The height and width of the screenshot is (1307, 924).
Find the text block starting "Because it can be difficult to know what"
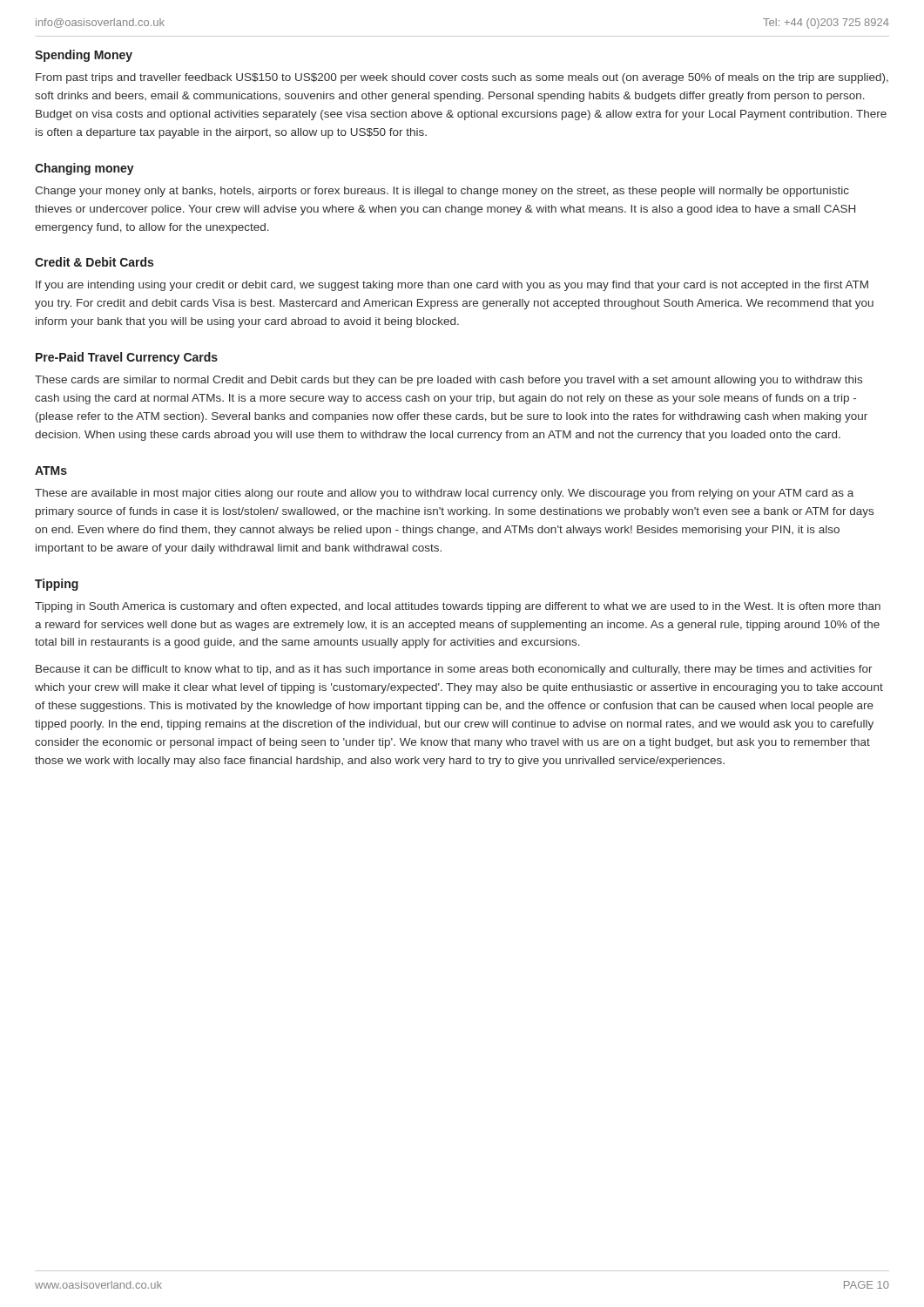(x=459, y=715)
